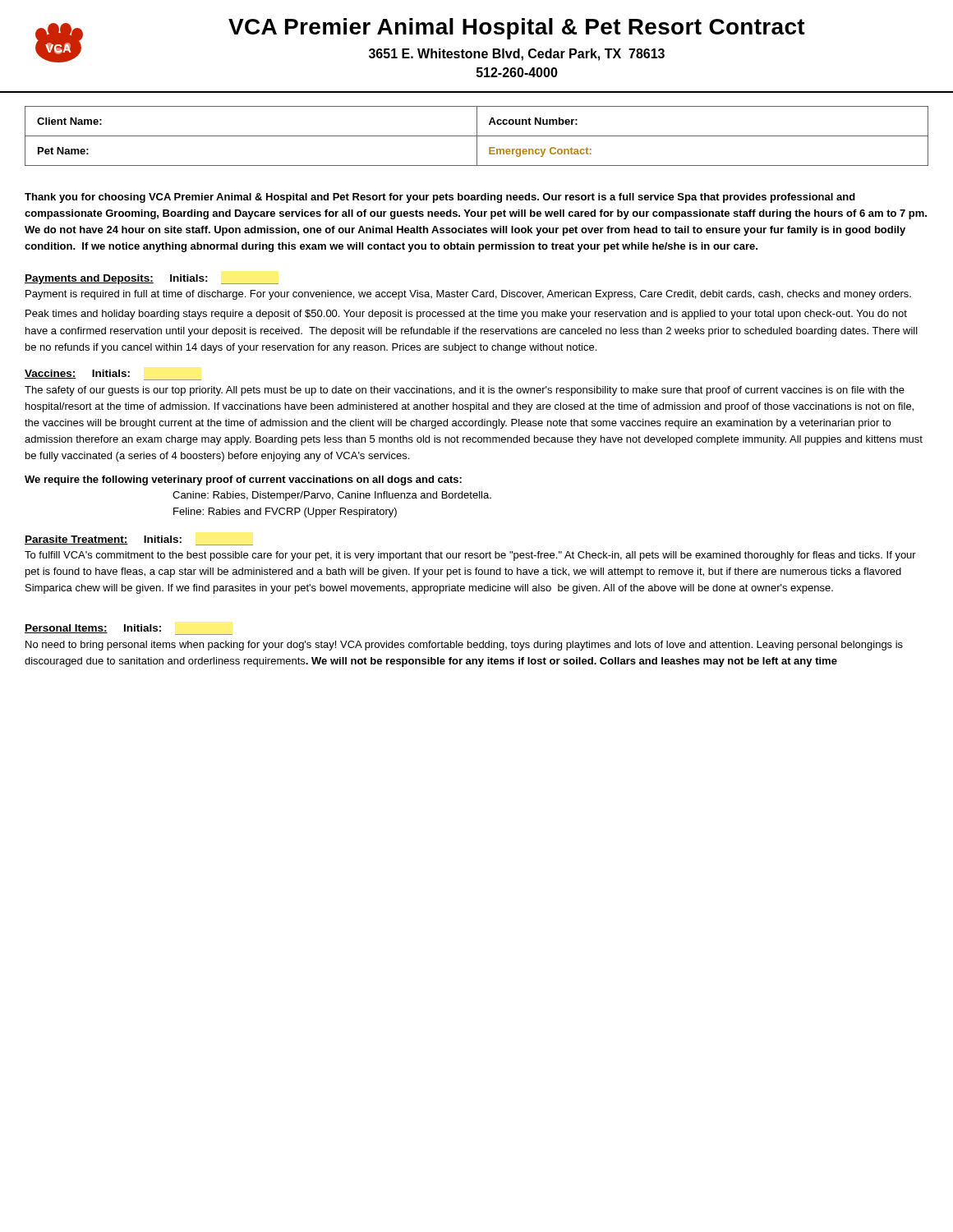
Task: Point to the block beginning "To fulfill VCA's commitment to the"
Action: pos(470,572)
